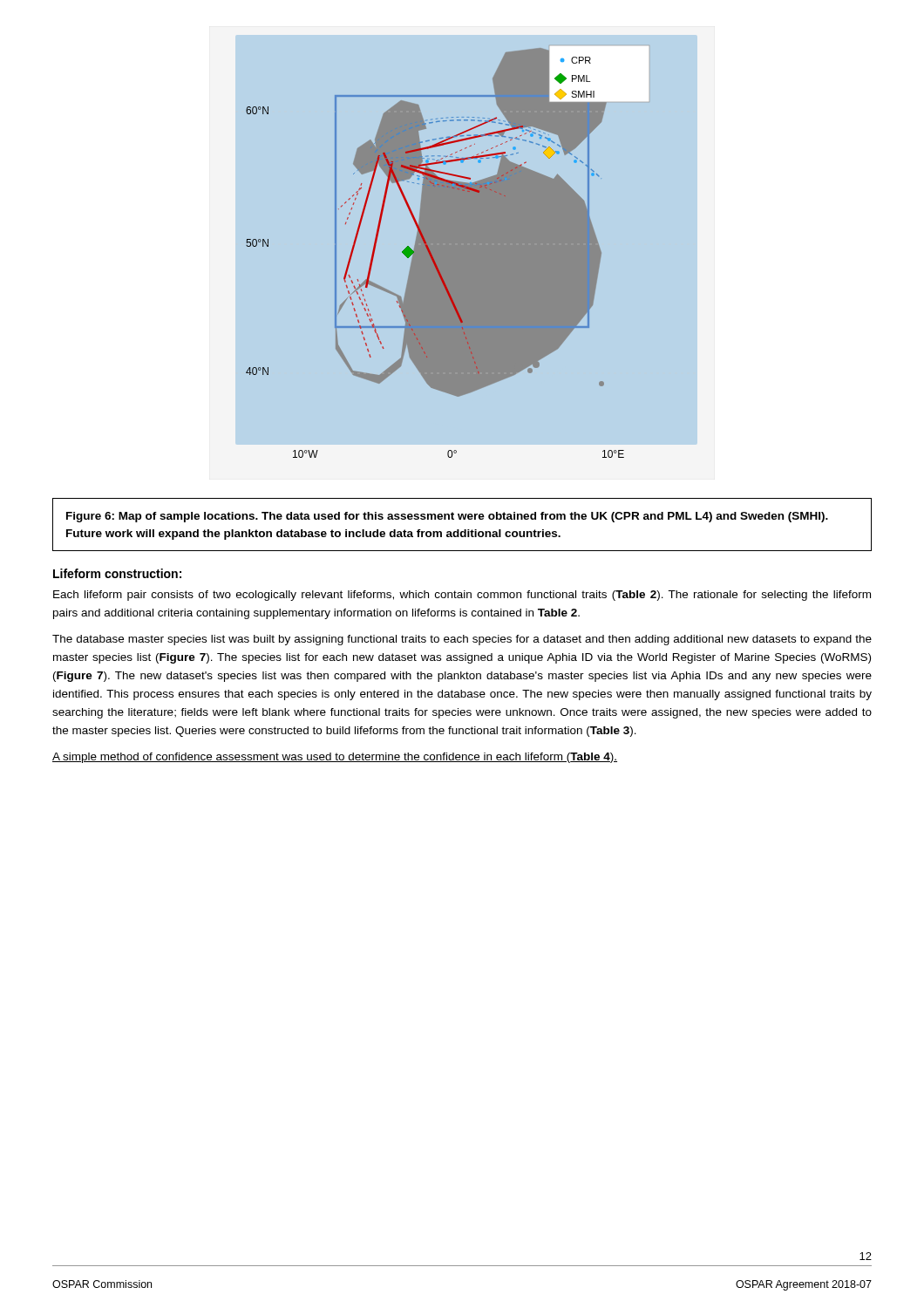Image resolution: width=924 pixels, height=1308 pixels.
Task: Find the block on this page that starts "A simple method of confidence"
Action: pos(335,756)
